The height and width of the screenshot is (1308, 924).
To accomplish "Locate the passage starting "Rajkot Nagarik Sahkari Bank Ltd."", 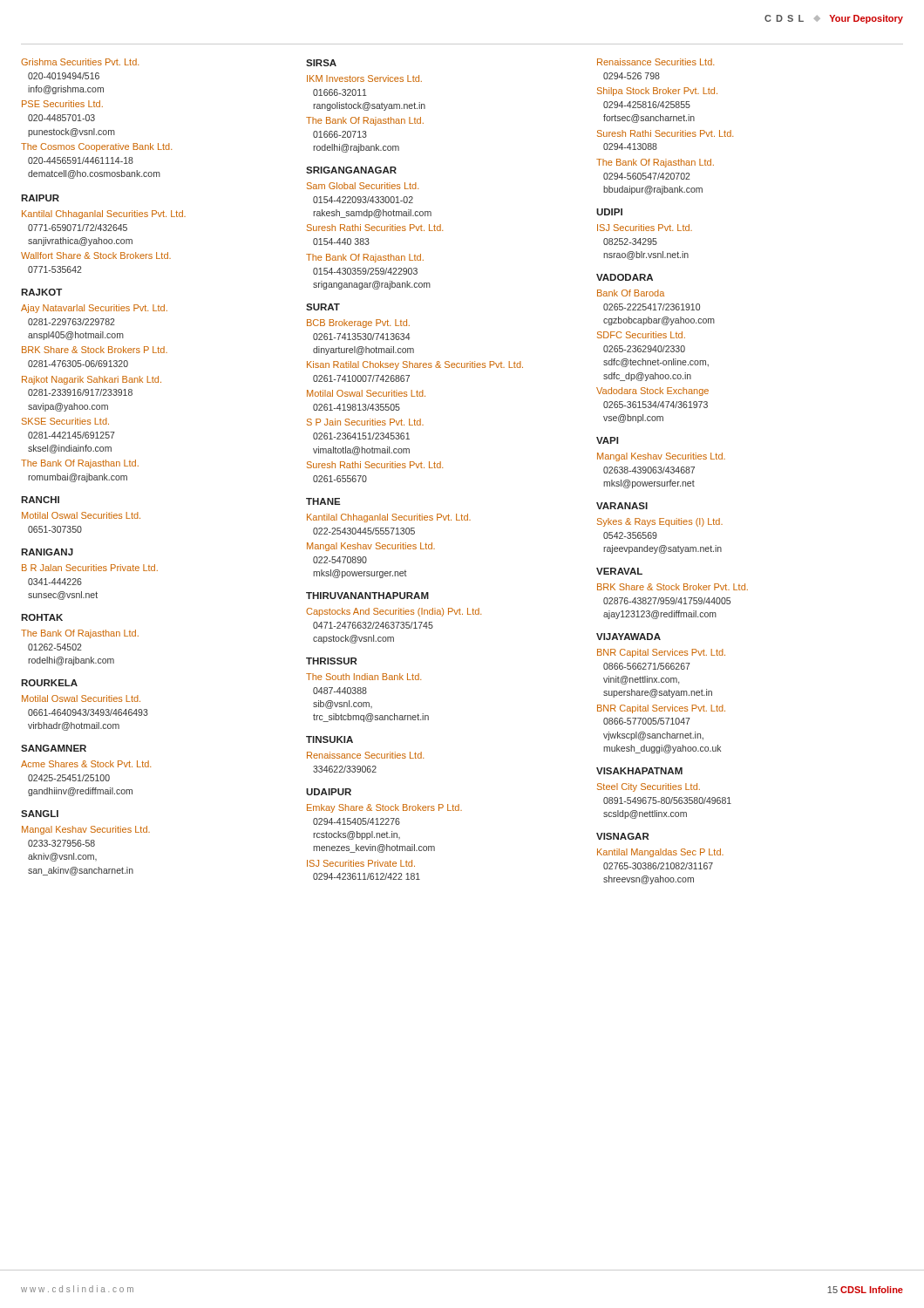I will click(x=148, y=393).
